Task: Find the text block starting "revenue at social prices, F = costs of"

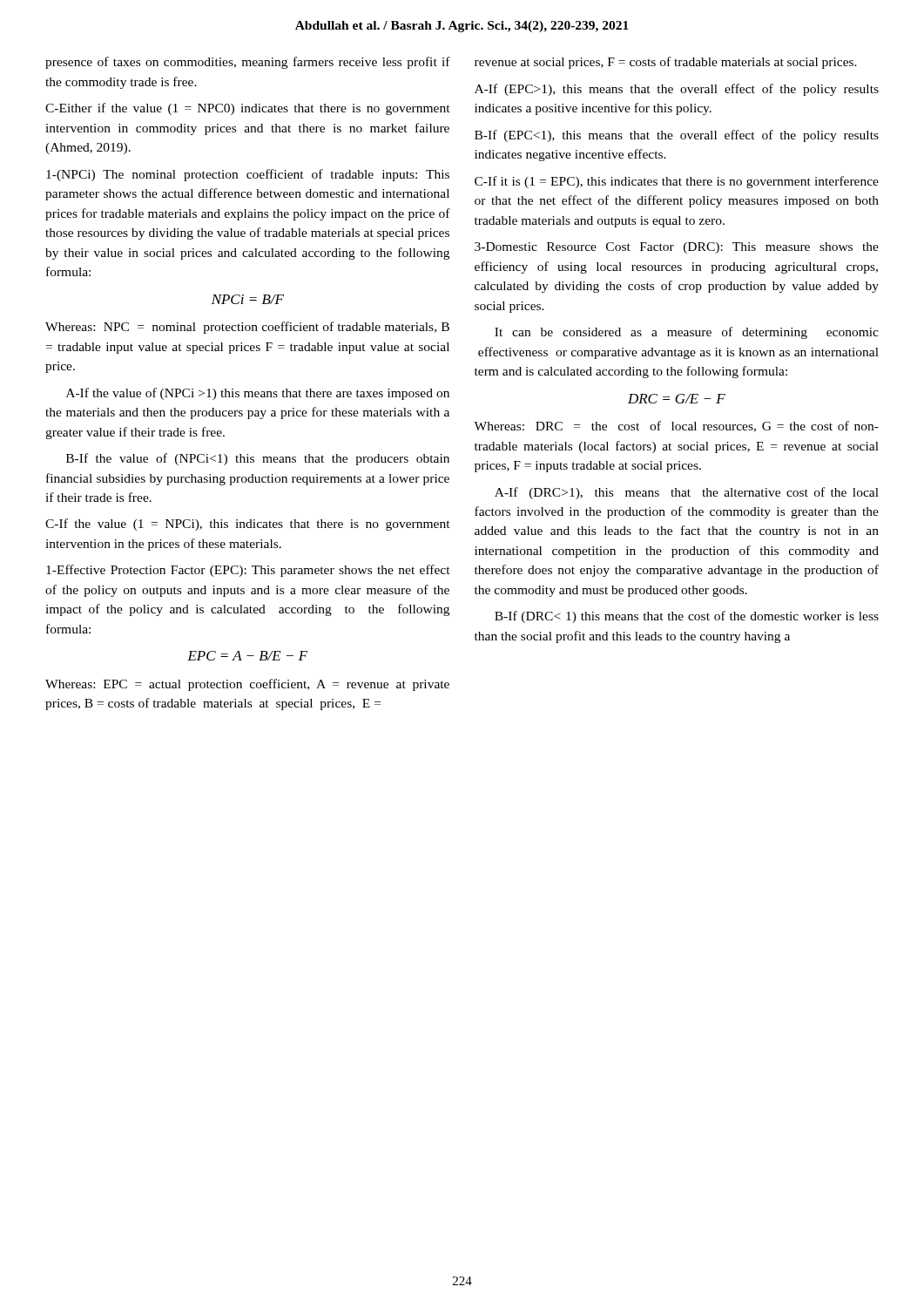Action: tap(676, 217)
